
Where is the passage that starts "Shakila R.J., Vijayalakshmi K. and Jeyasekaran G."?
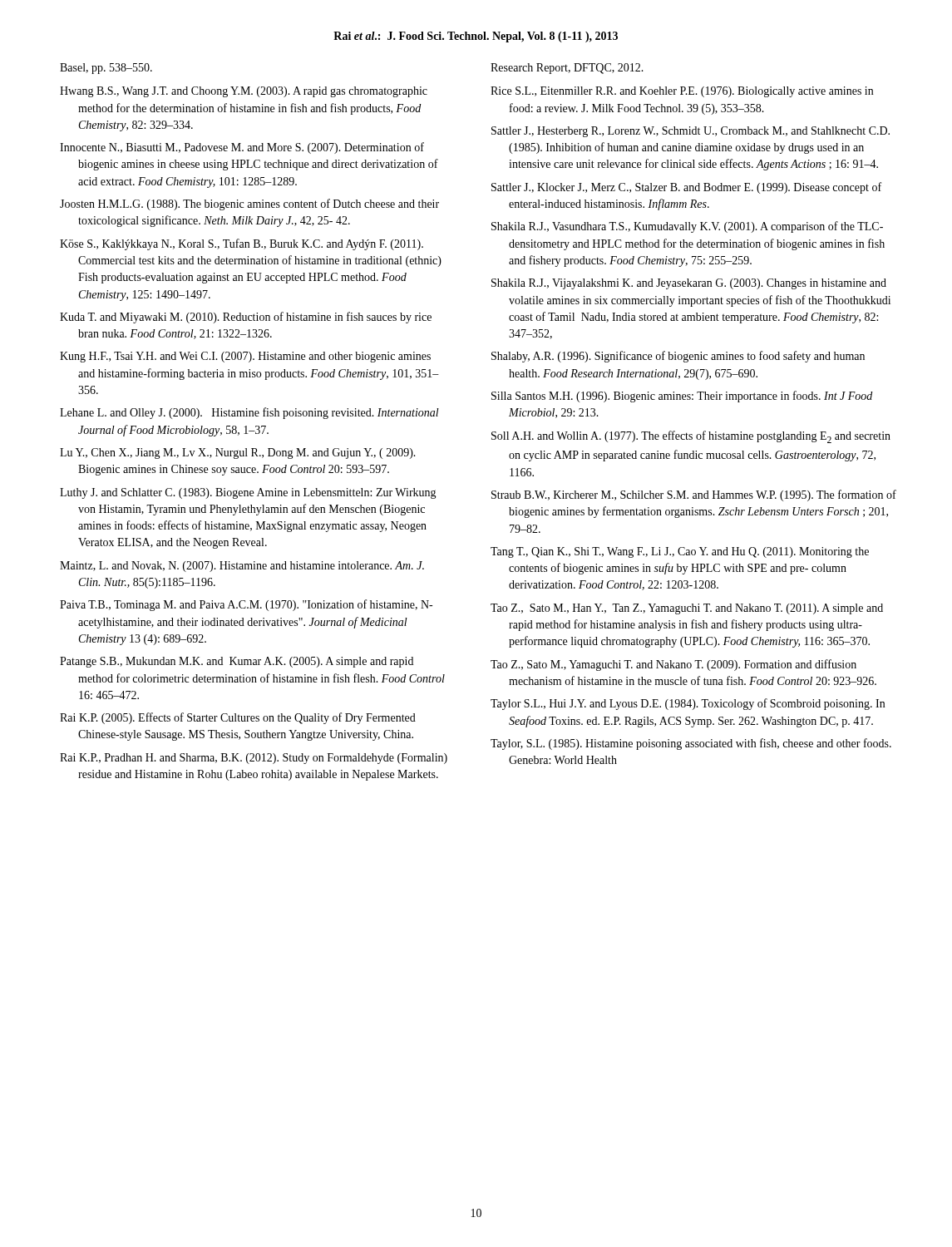691,309
